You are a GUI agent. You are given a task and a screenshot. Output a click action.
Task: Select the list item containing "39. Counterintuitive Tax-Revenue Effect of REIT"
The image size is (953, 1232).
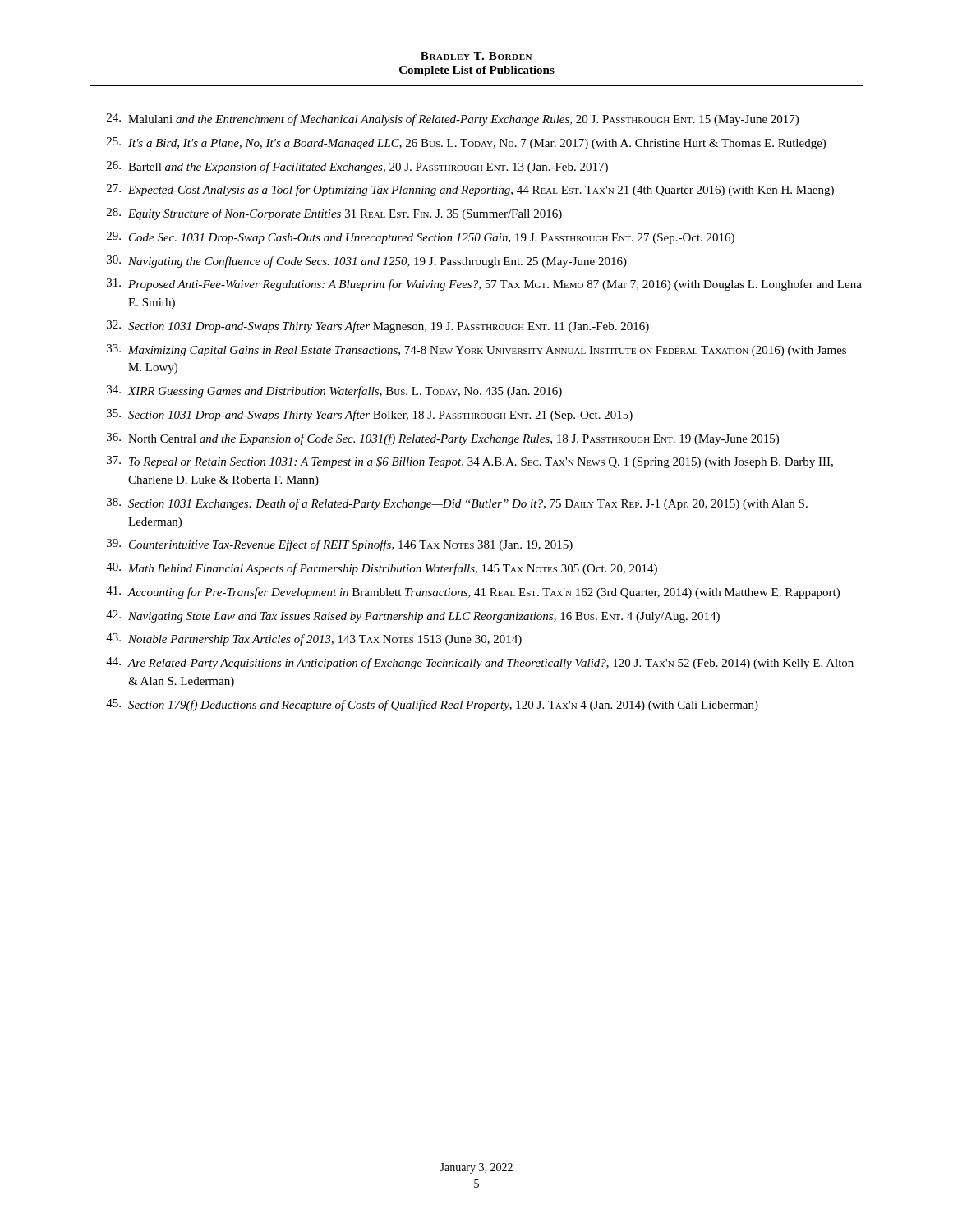(476, 545)
